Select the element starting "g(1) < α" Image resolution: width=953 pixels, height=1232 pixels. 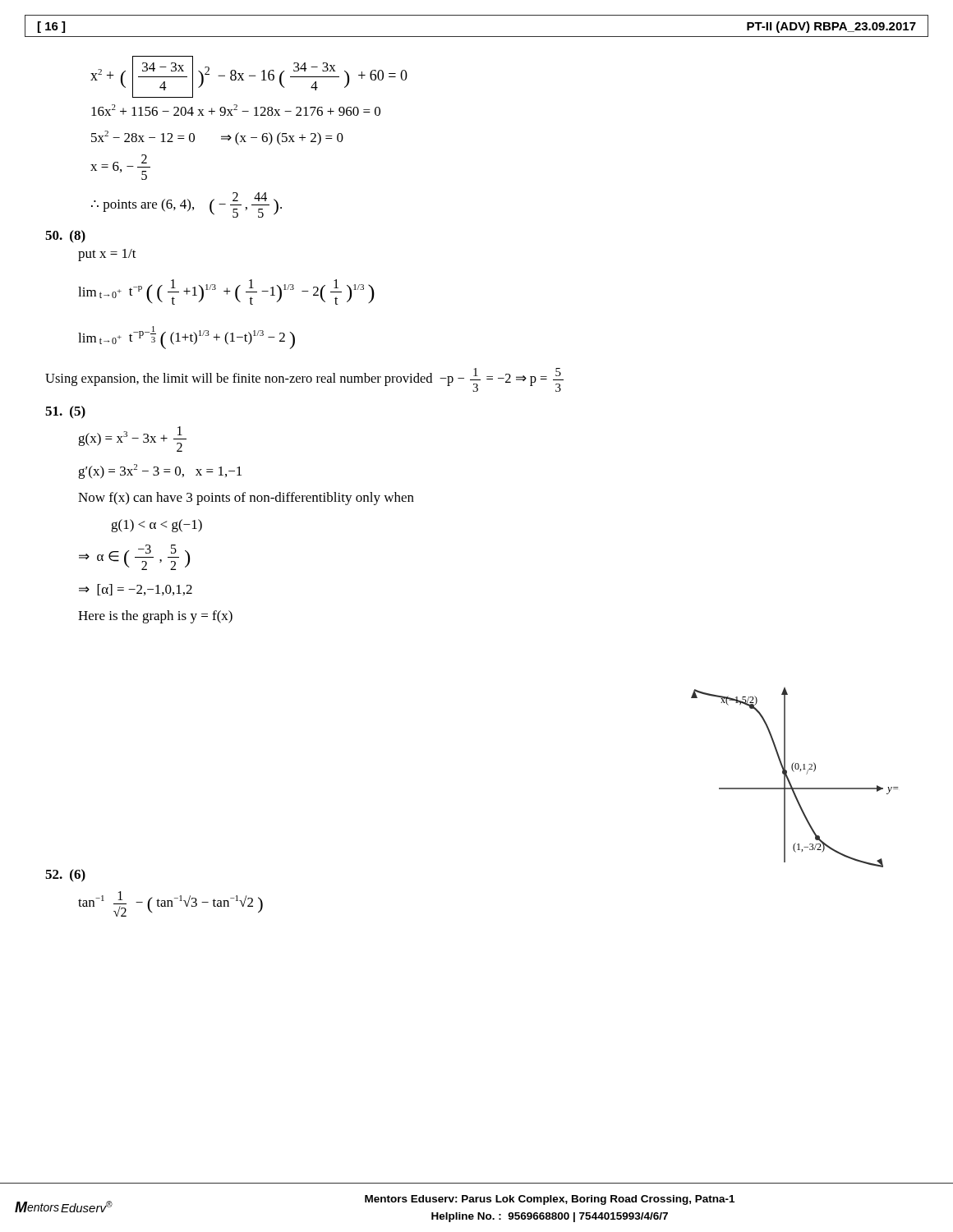tap(157, 524)
